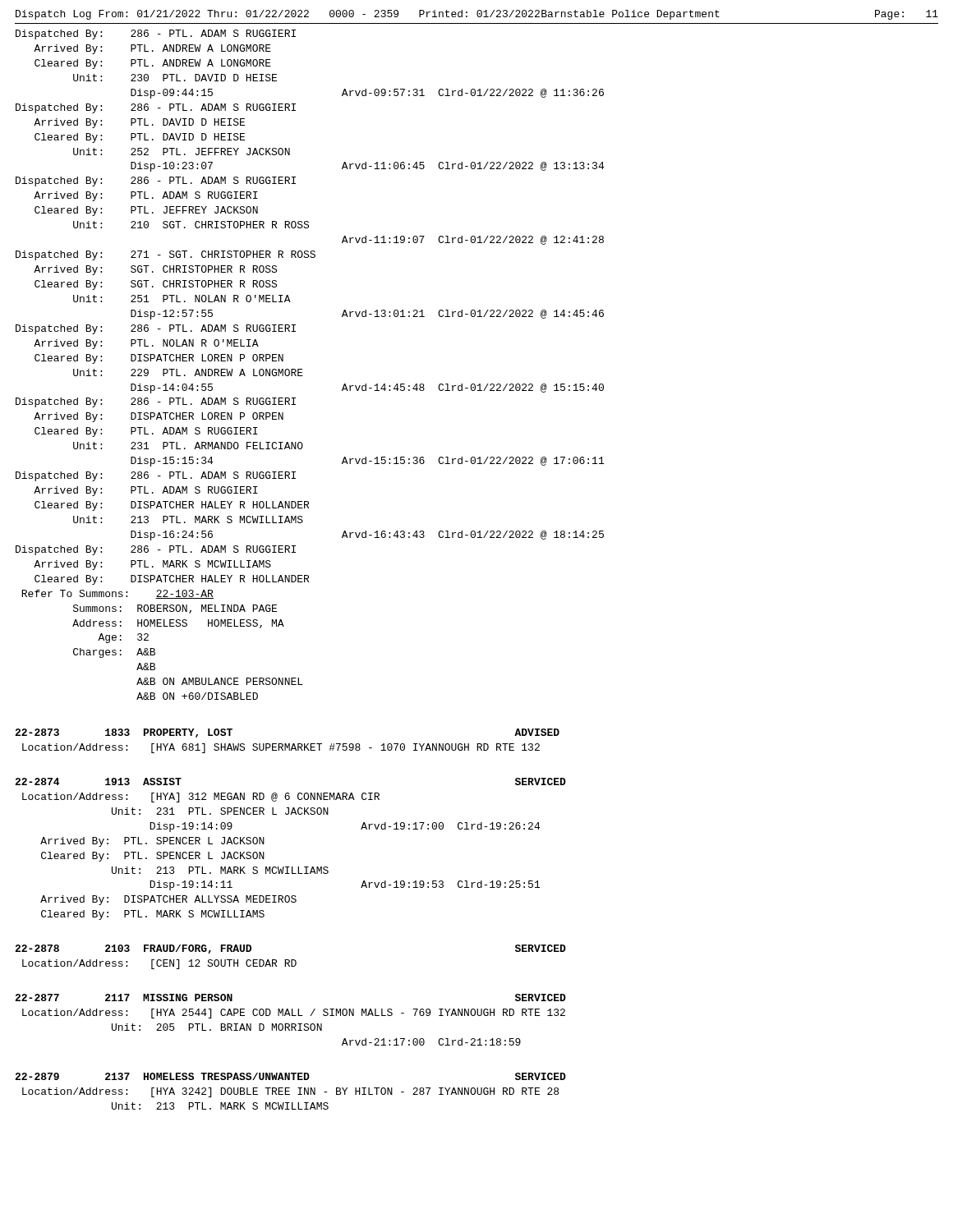Select the block starting "22-2879 2137 HOMELESS TRESPASS/UNWANTED SERVICED Location/Address: [HYA"

coord(290,1092)
